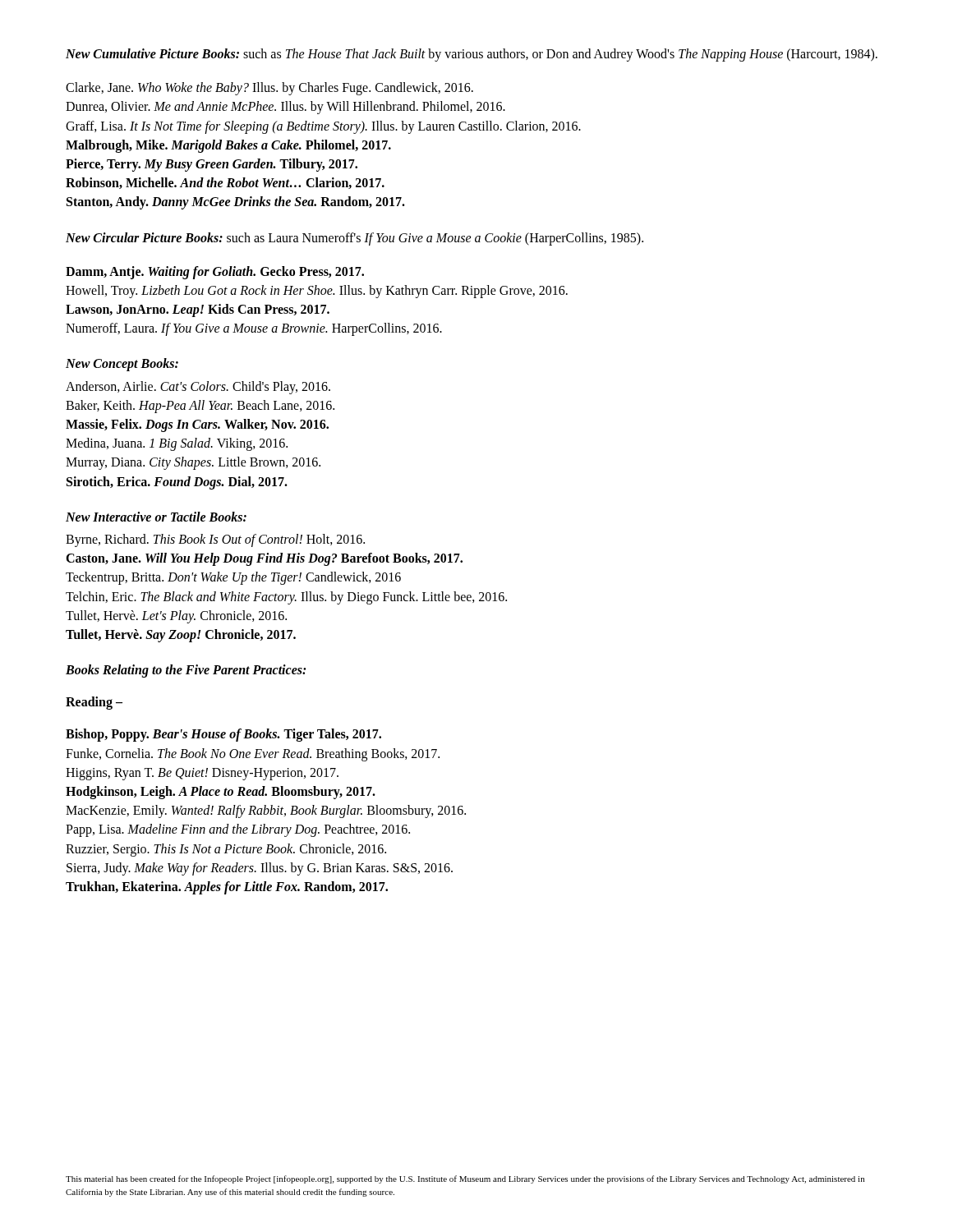Locate the section header that reads "Books Relating to the Five"

click(x=186, y=671)
